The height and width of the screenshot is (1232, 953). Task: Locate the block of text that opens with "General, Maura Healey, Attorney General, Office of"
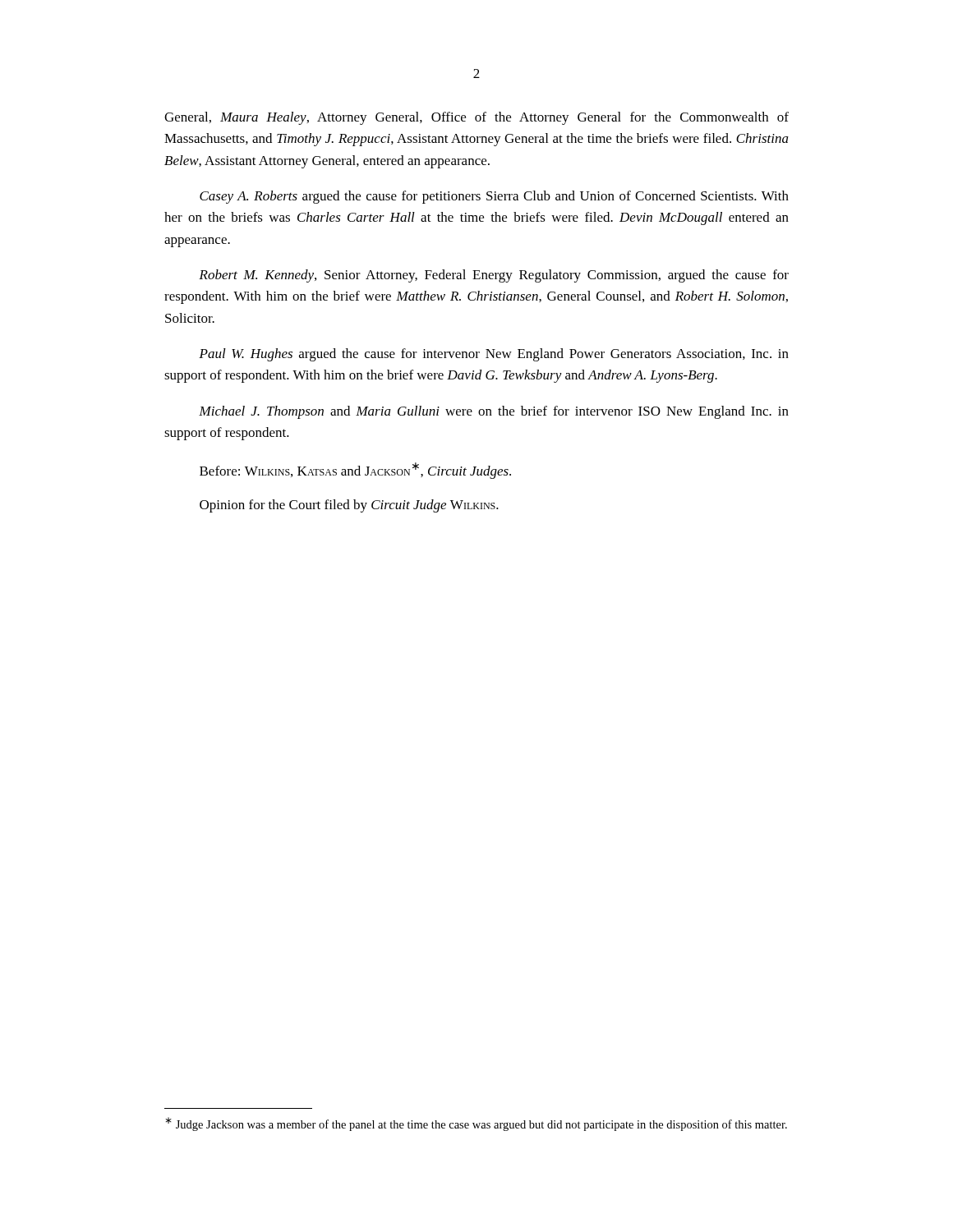click(476, 139)
